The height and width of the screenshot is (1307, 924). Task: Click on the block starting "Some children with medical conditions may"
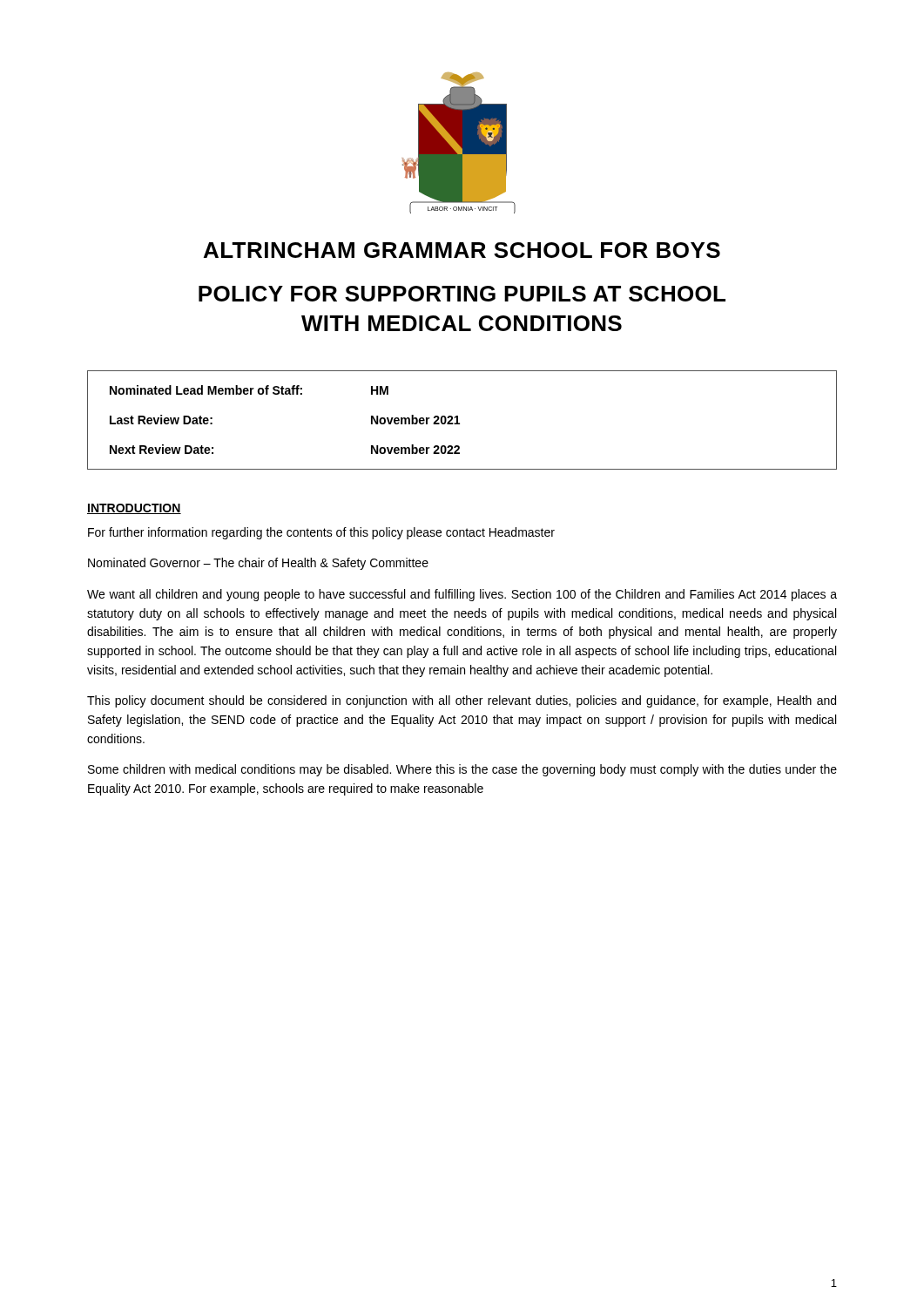[x=462, y=779]
